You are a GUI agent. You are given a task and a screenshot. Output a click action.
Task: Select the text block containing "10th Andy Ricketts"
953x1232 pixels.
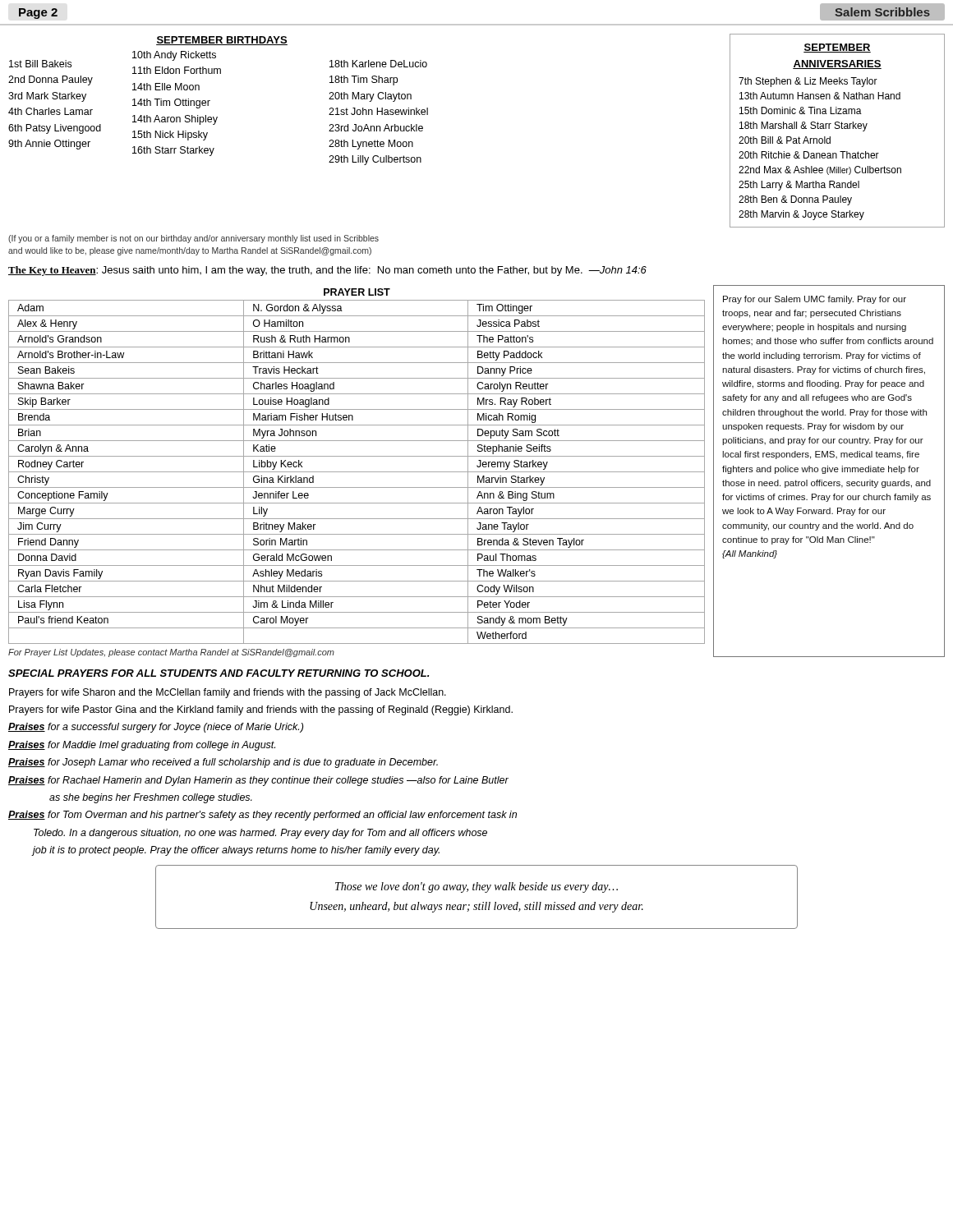(177, 103)
